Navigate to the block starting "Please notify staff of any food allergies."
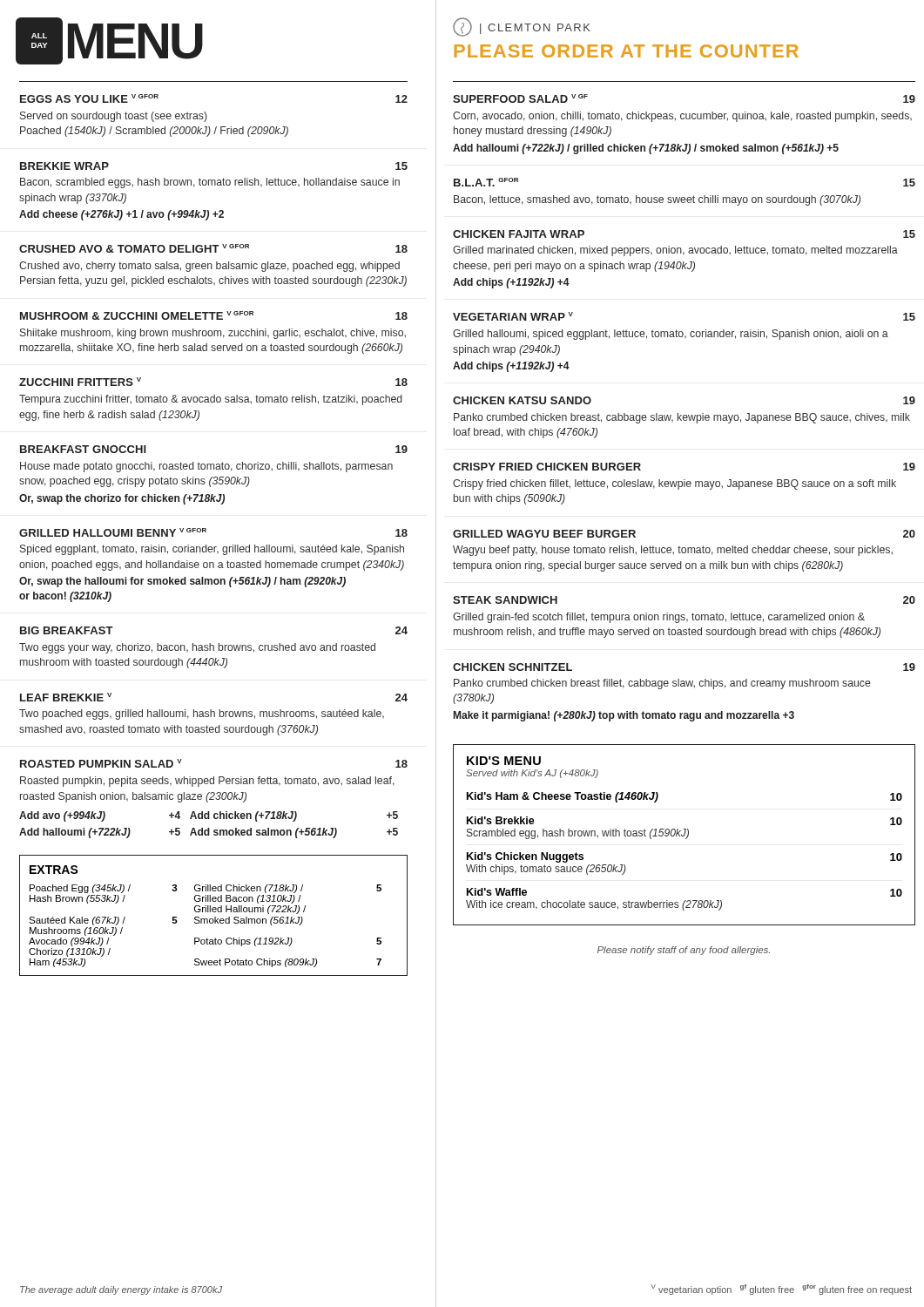Screen dimensions: 1307x924 [684, 950]
